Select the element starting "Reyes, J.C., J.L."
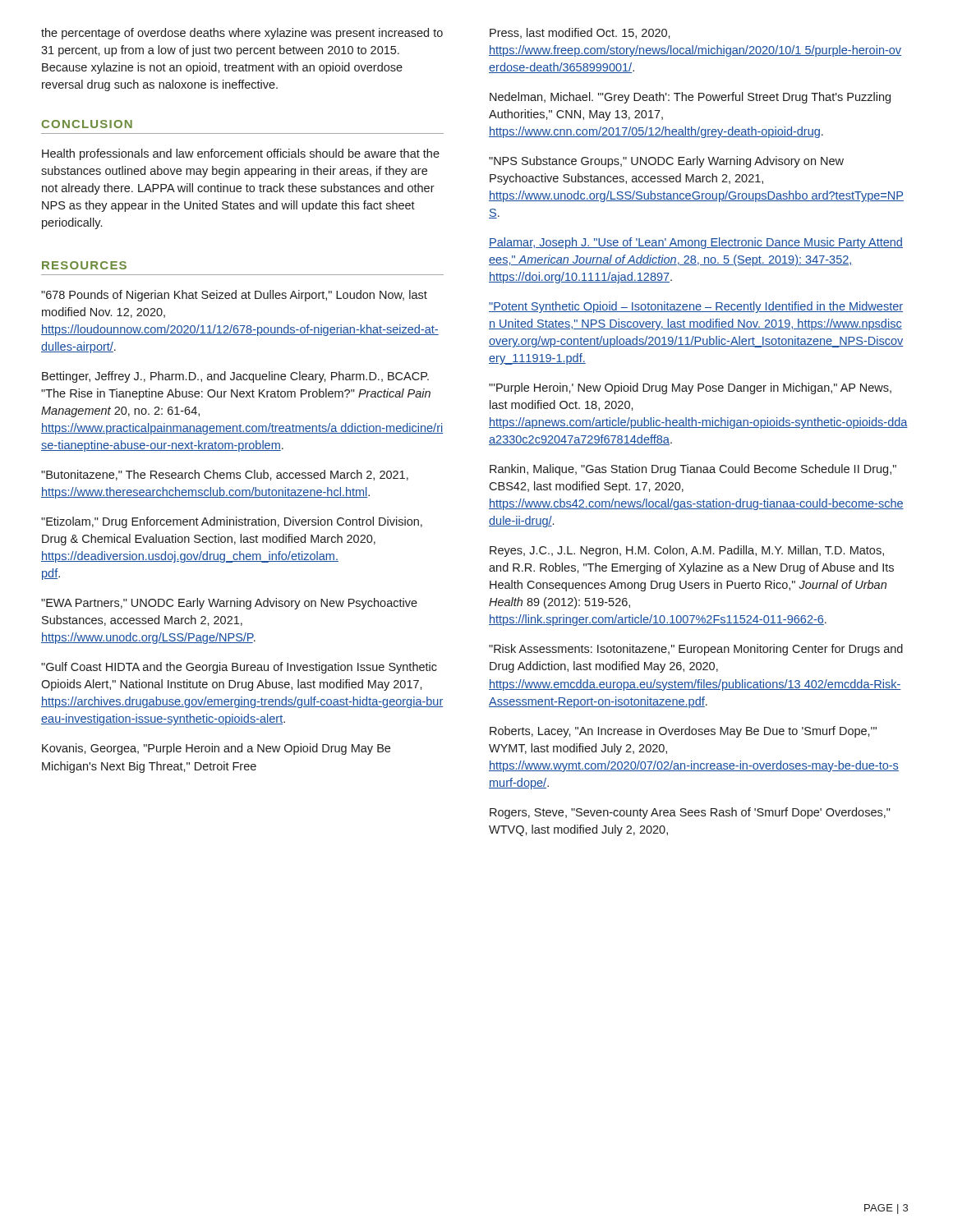The image size is (953, 1232). pyautogui.click(x=692, y=585)
